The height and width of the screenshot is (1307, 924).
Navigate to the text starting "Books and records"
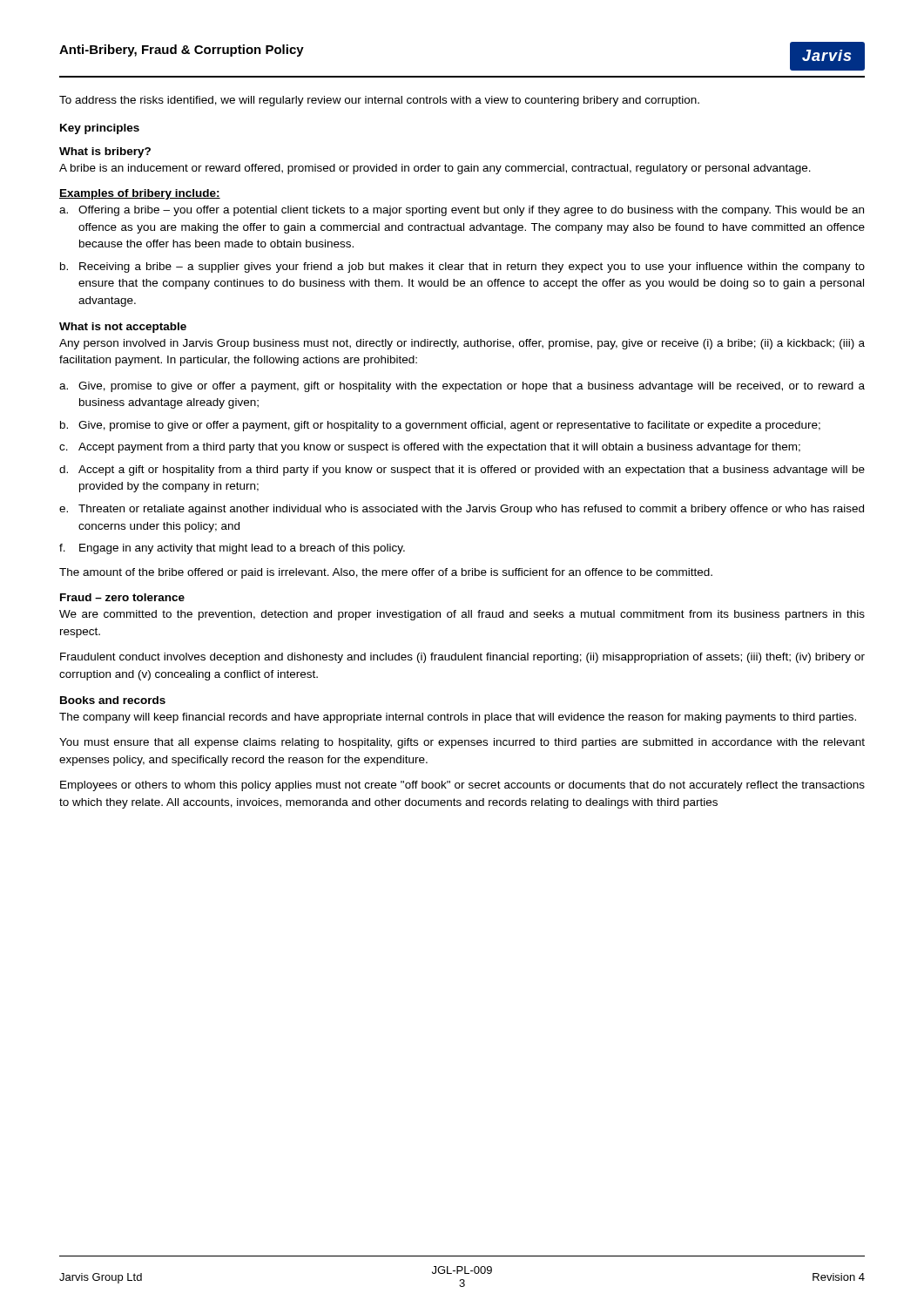[x=112, y=700]
